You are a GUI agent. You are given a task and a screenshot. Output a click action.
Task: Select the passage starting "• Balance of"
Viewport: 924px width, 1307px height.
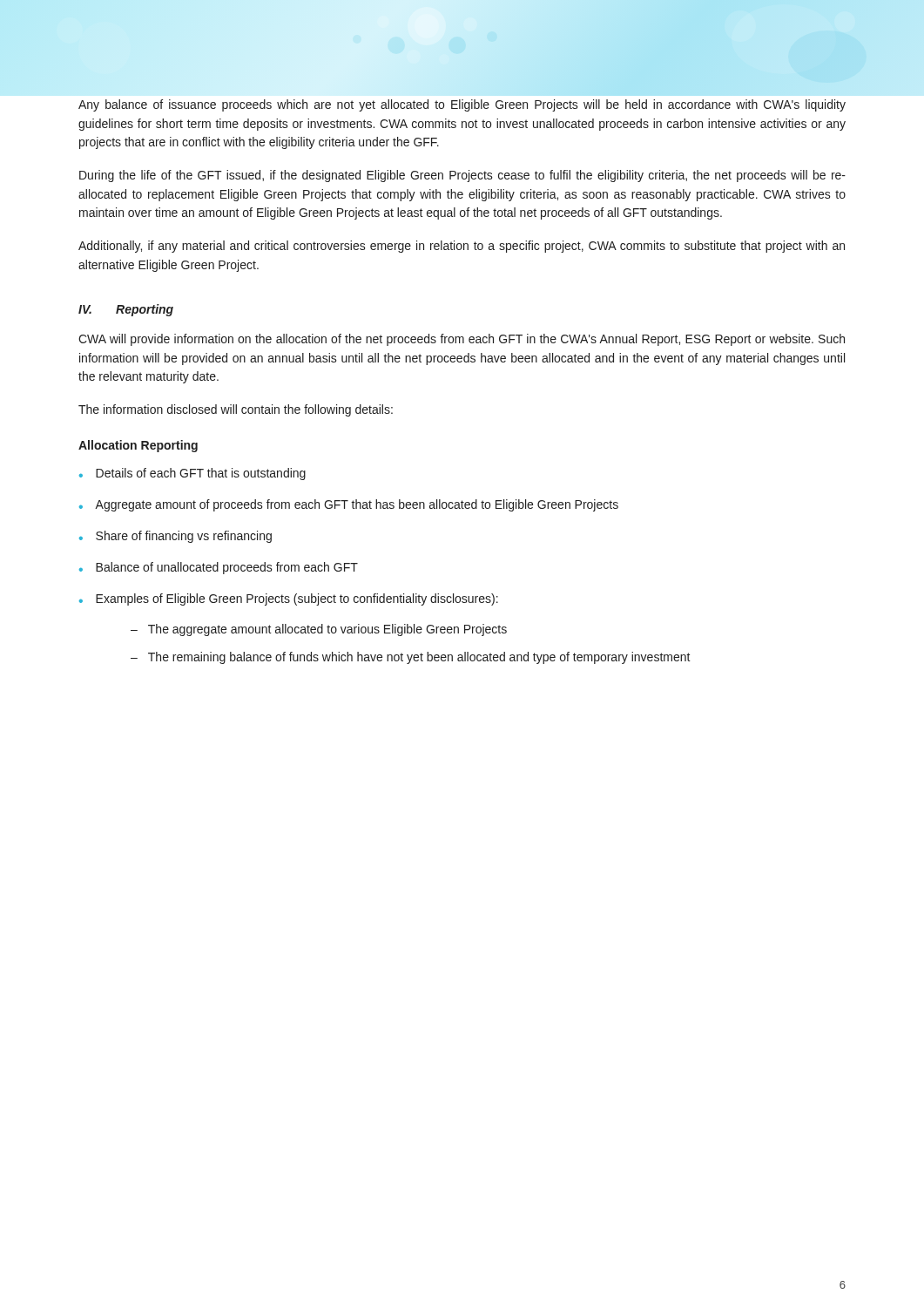pyautogui.click(x=218, y=570)
